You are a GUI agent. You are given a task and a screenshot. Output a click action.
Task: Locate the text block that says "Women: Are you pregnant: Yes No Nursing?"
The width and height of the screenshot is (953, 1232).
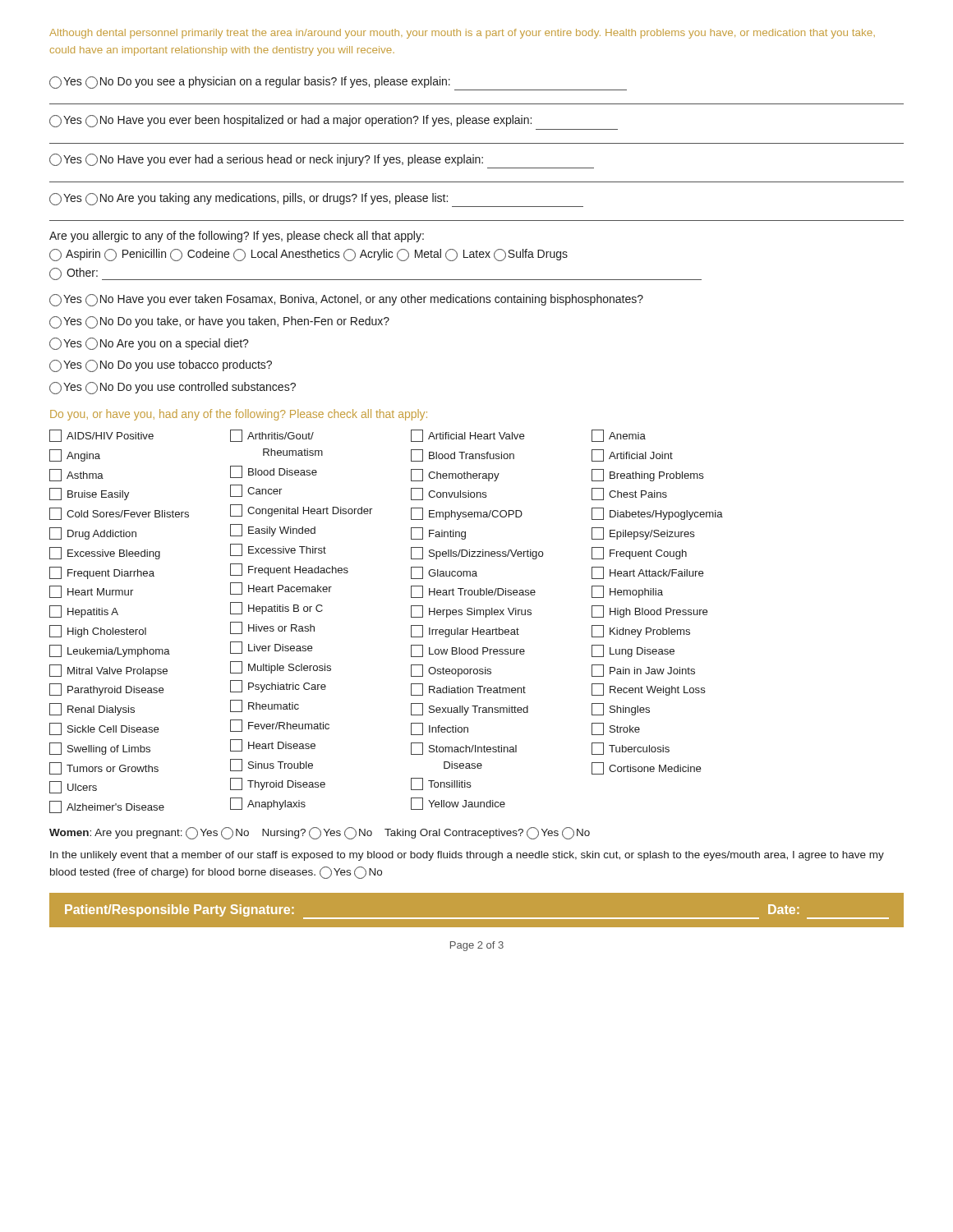[x=320, y=833]
